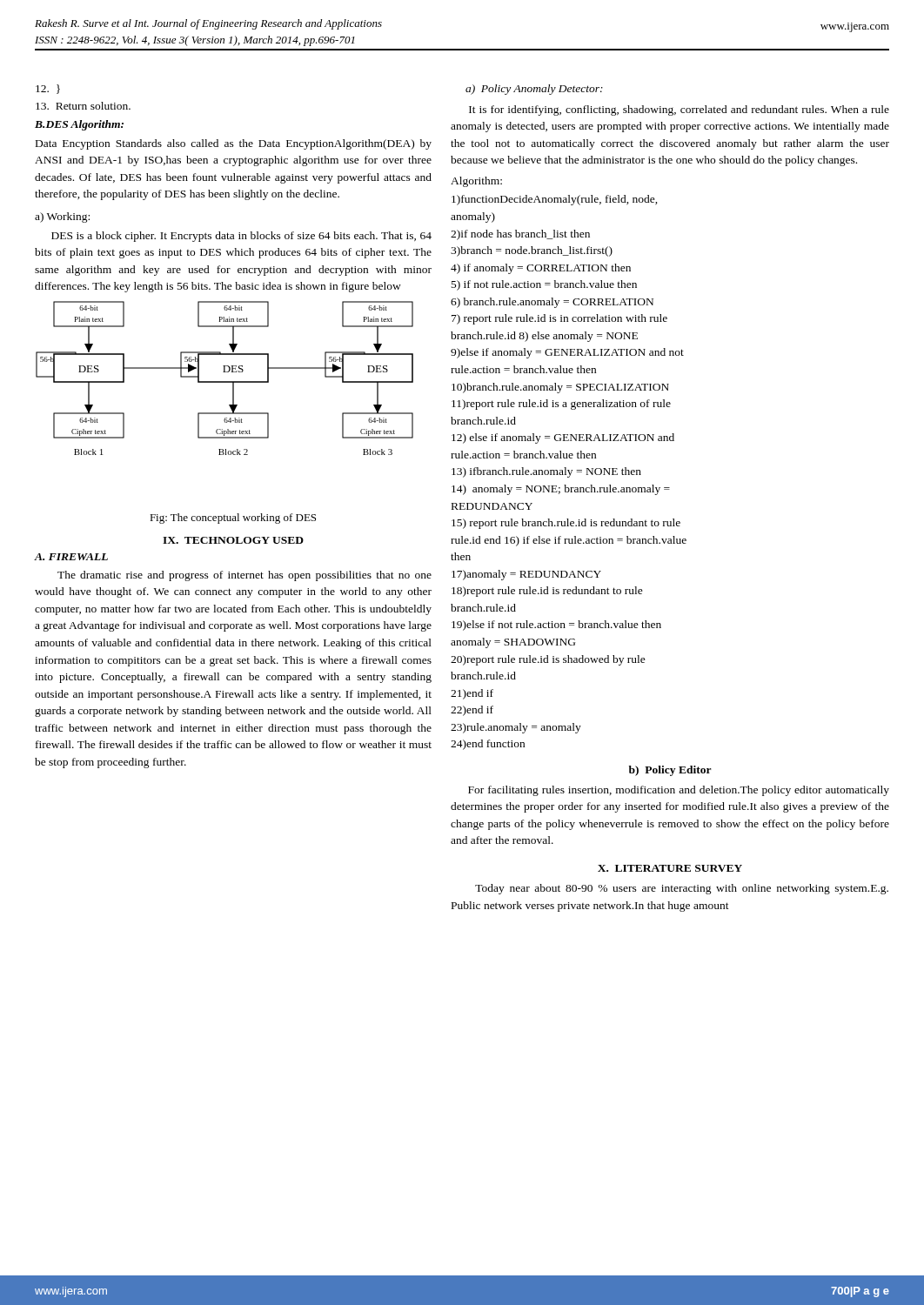Image resolution: width=924 pixels, height=1305 pixels.
Task: Click on the text block with the text "It is for identifying, conflicting,"
Action: 670,134
